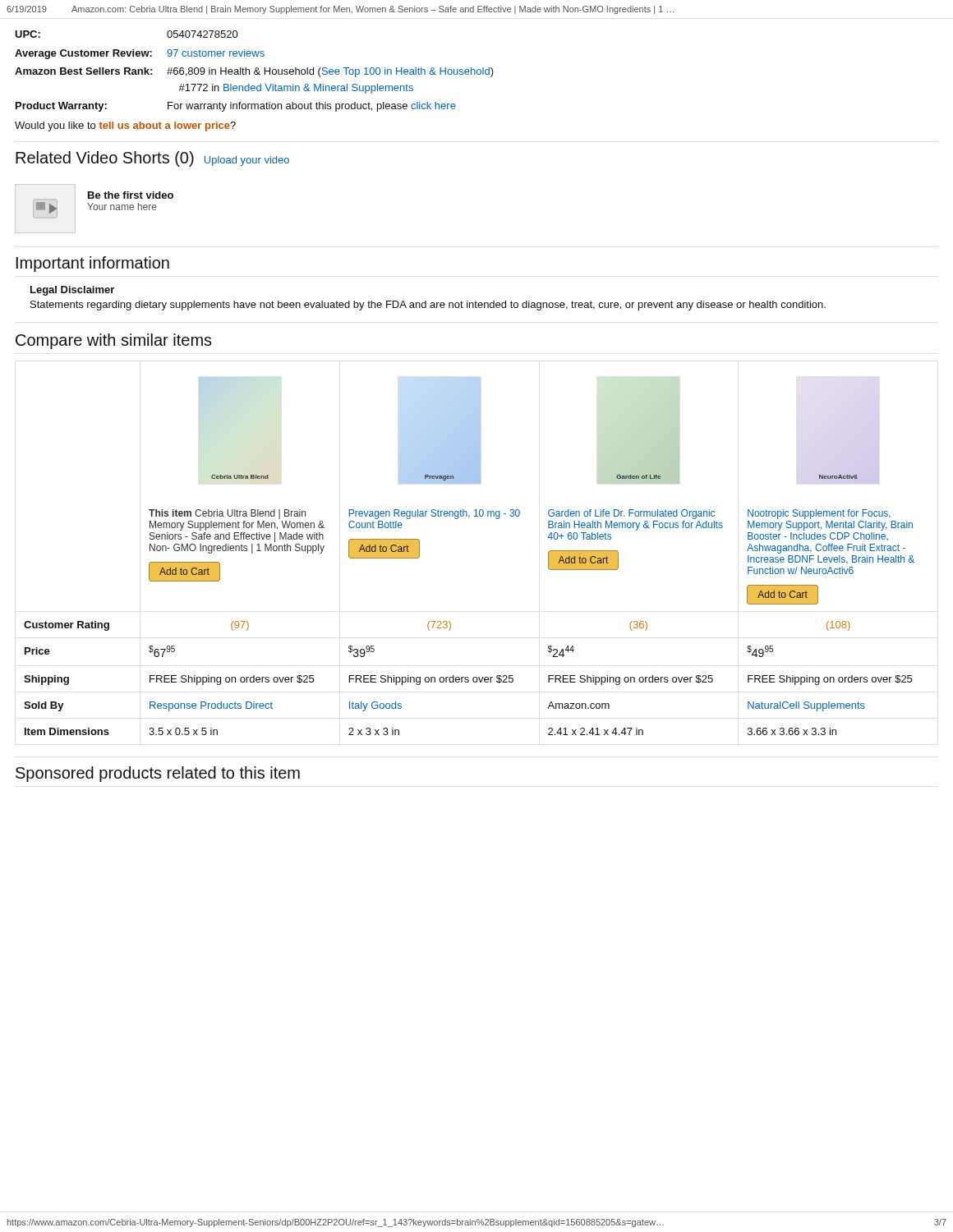Point to the element starting "Compare with similar items"
Viewport: 953px width, 1232px height.
pos(114,341)
